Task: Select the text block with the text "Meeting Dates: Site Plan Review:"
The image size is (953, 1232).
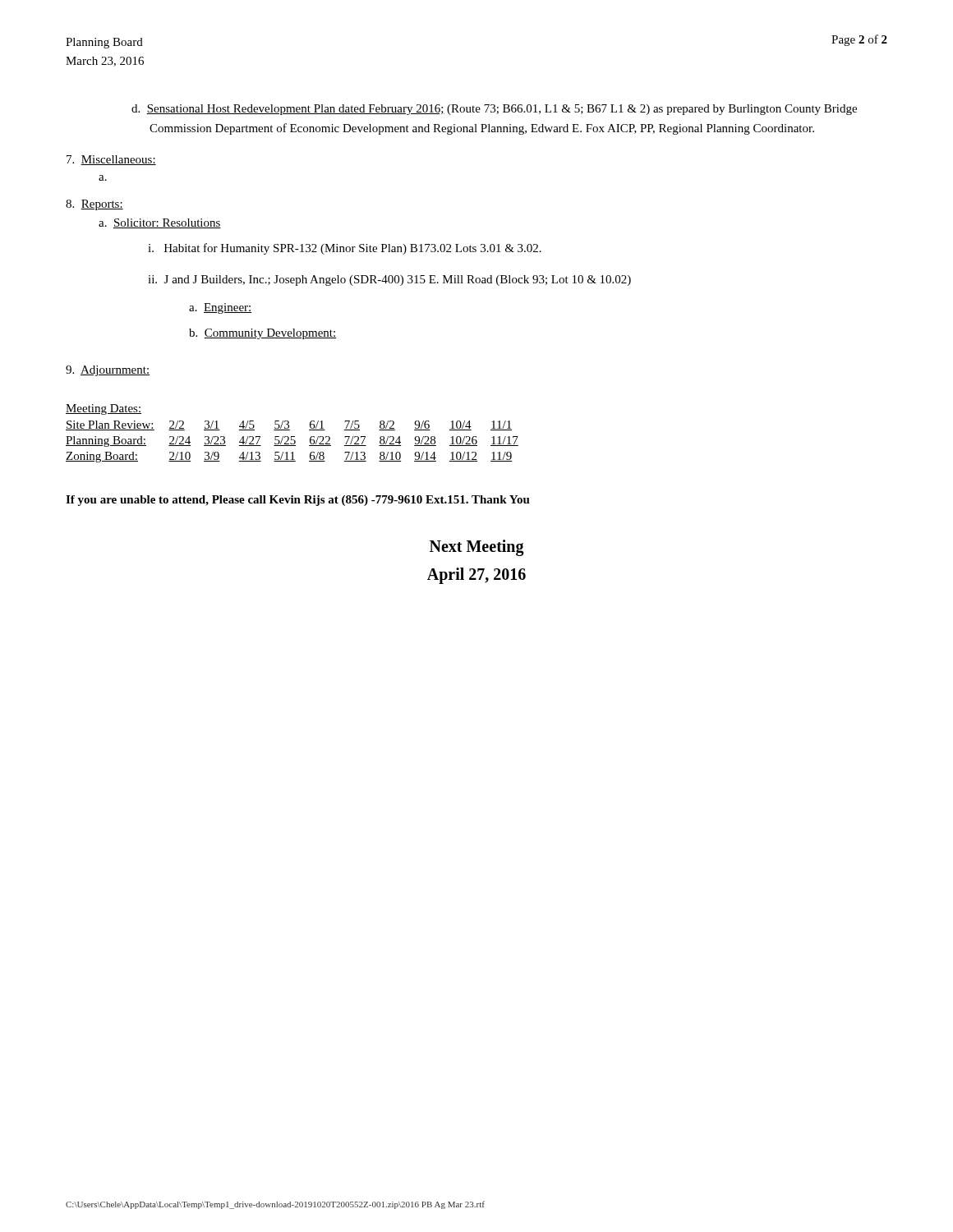Action: pos(476,433)
